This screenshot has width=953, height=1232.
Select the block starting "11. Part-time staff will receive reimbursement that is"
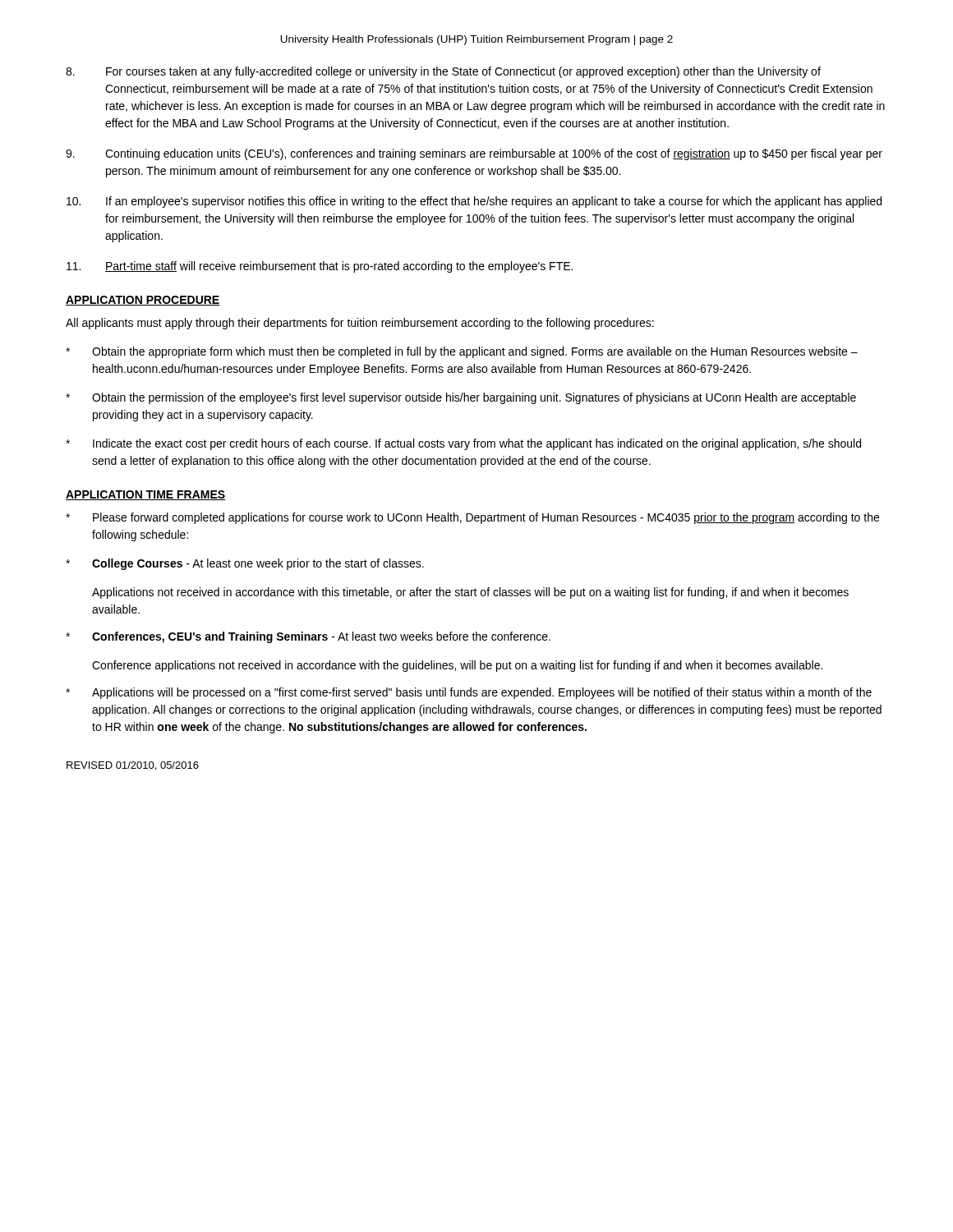[476, 266]
